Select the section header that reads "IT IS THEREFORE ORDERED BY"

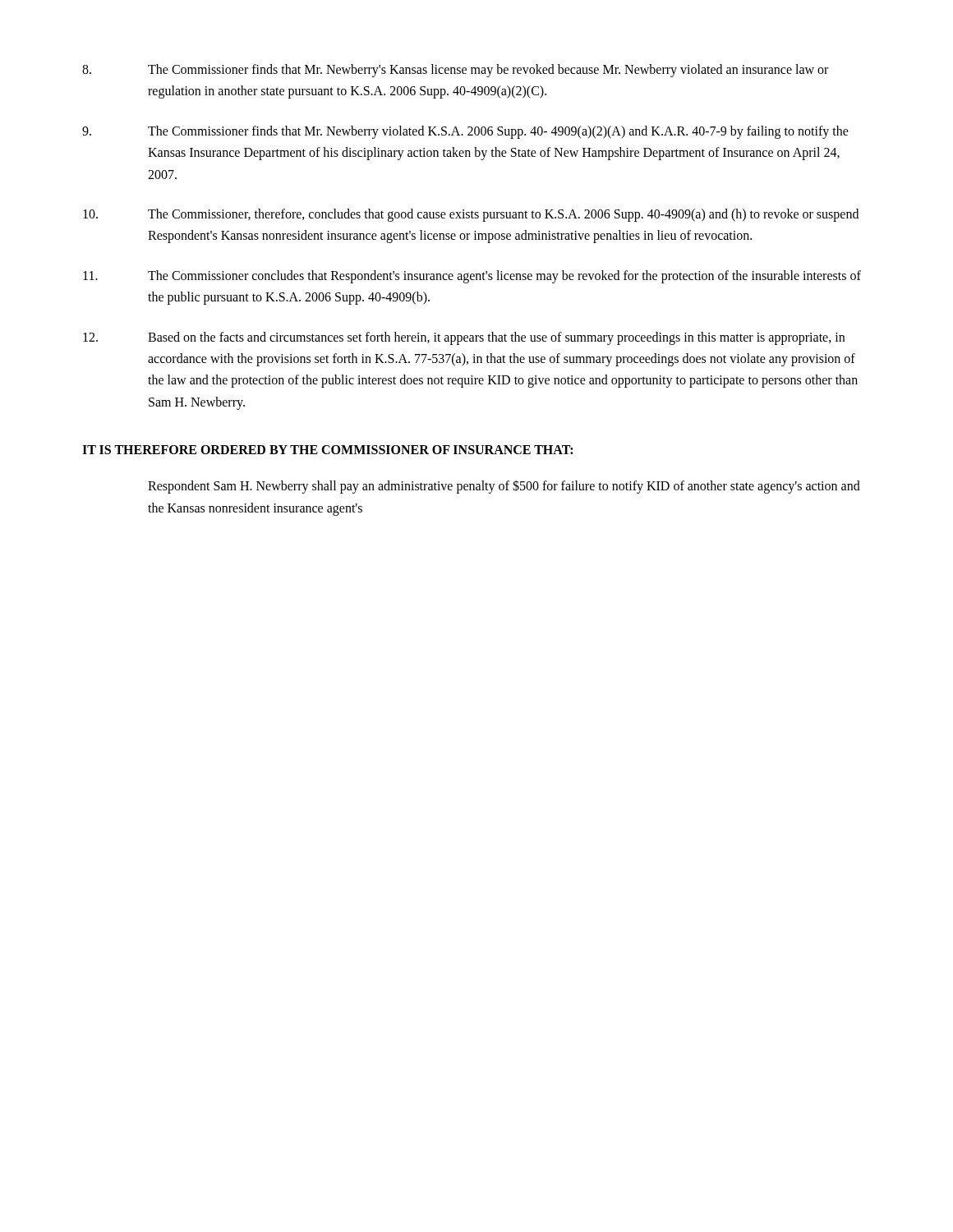click(x=328, y=450)
